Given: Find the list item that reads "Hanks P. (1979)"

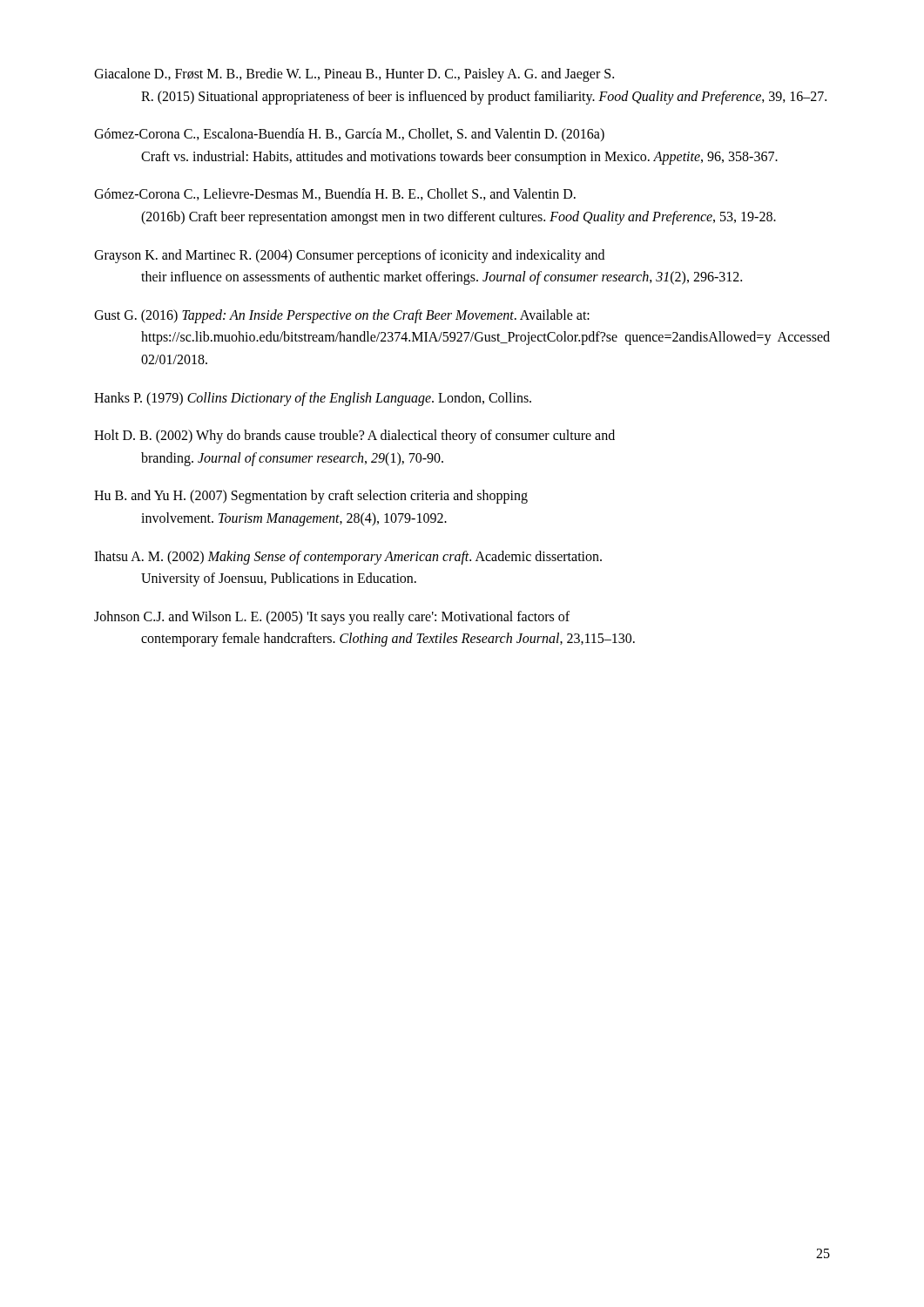Looking at the screenshot, I should [x=313, y=397].
